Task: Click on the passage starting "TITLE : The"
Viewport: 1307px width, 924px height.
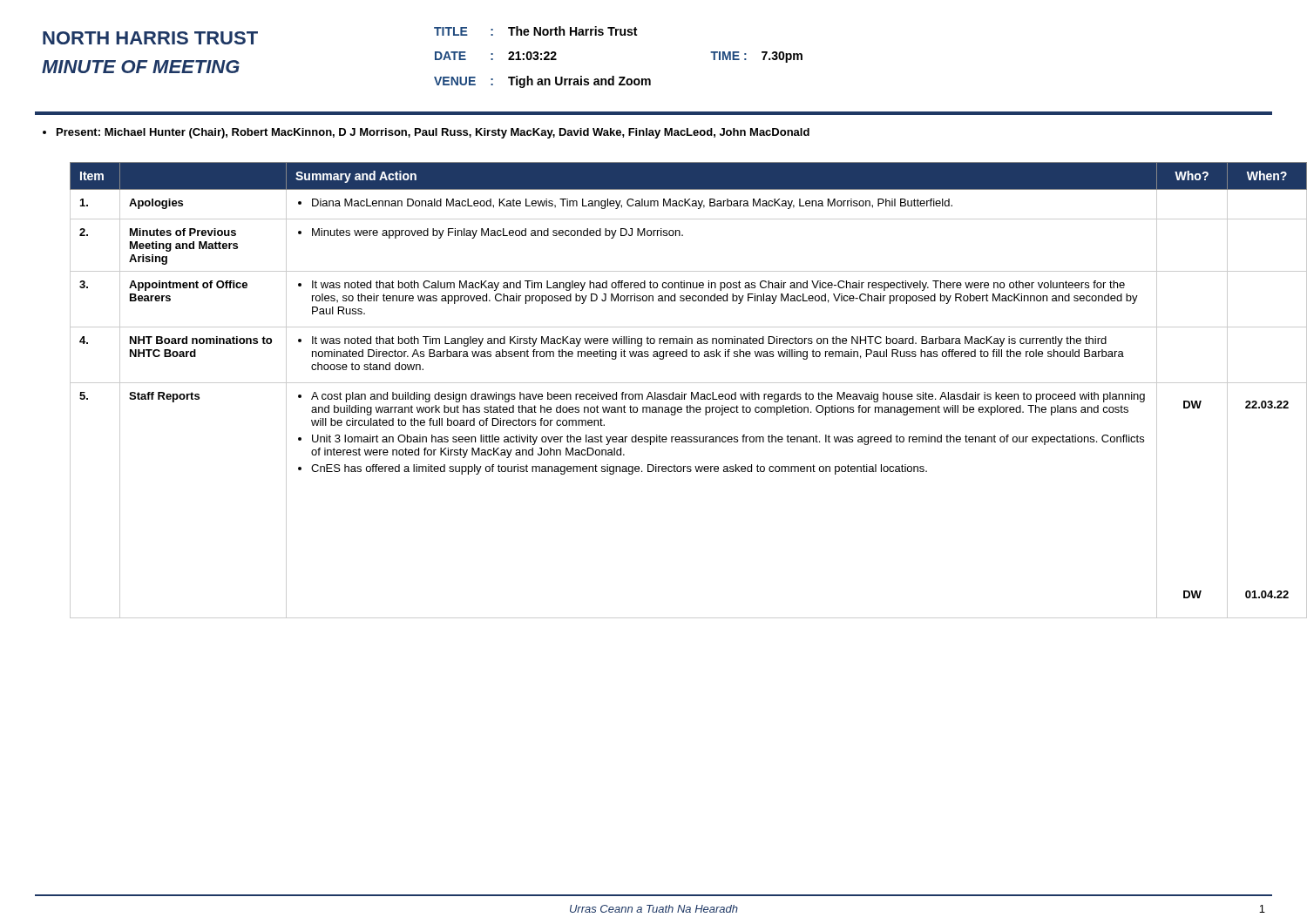Action: point(535,31)
